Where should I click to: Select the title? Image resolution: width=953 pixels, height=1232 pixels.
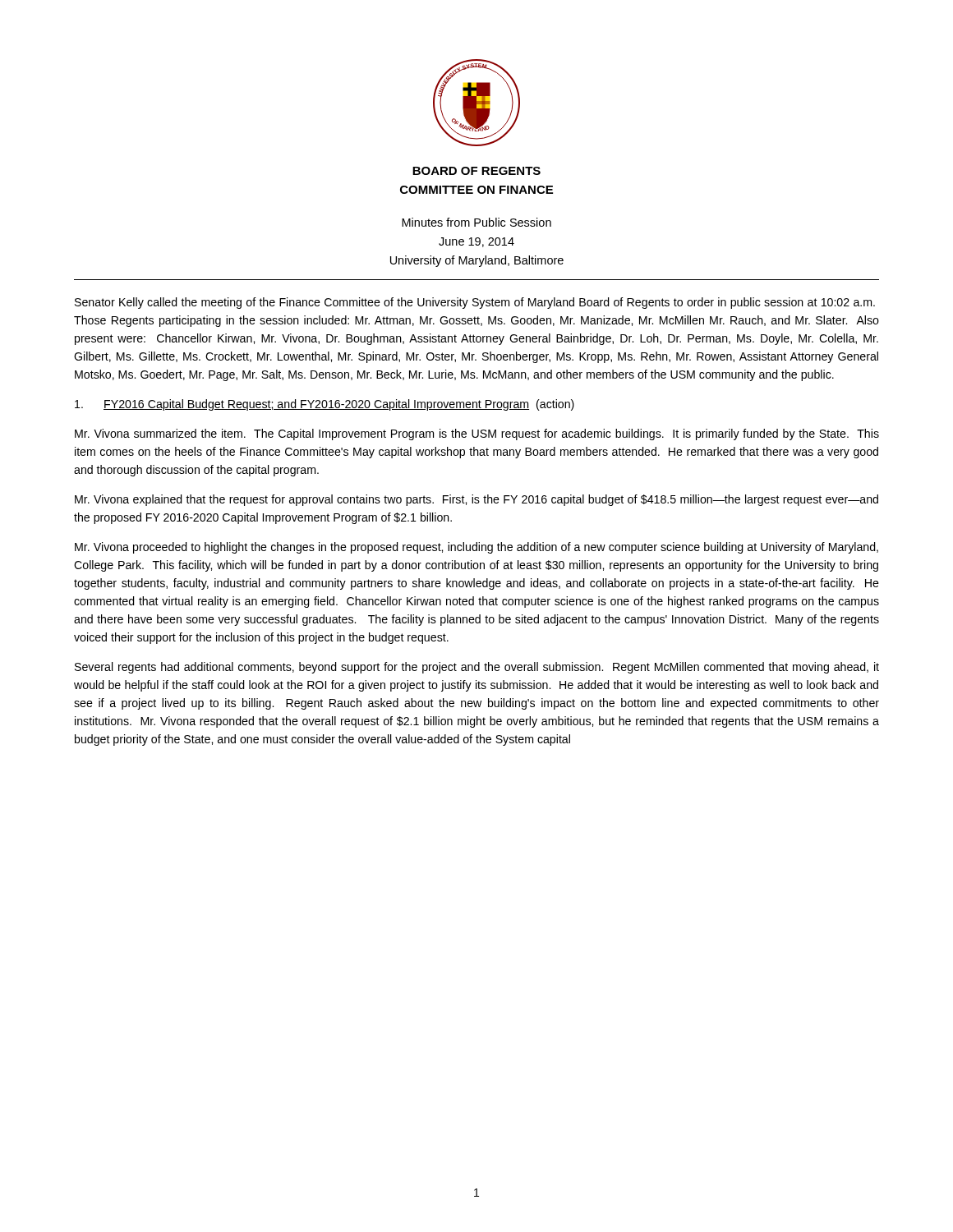point(476,180)
